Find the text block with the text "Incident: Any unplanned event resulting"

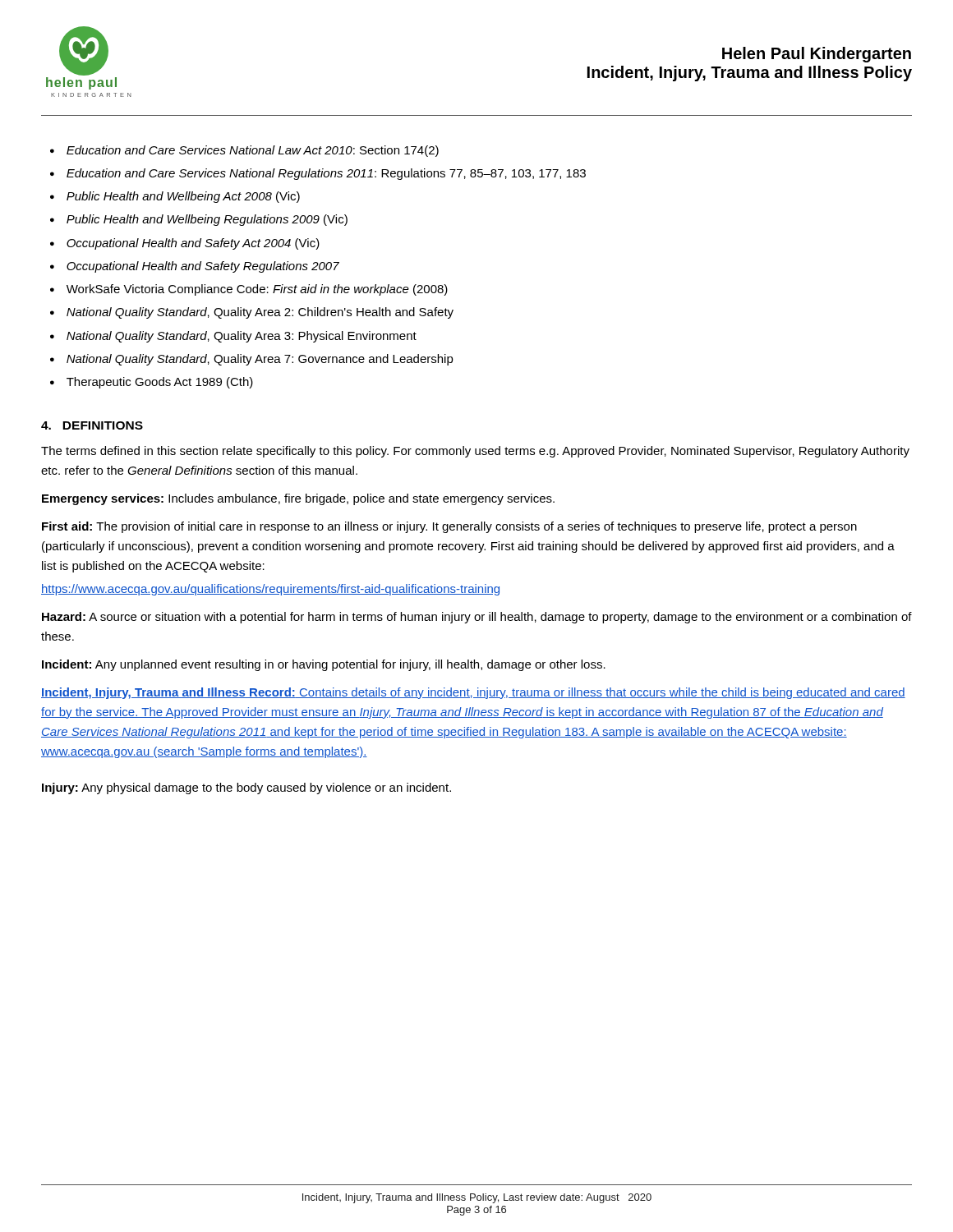[324, 664]
